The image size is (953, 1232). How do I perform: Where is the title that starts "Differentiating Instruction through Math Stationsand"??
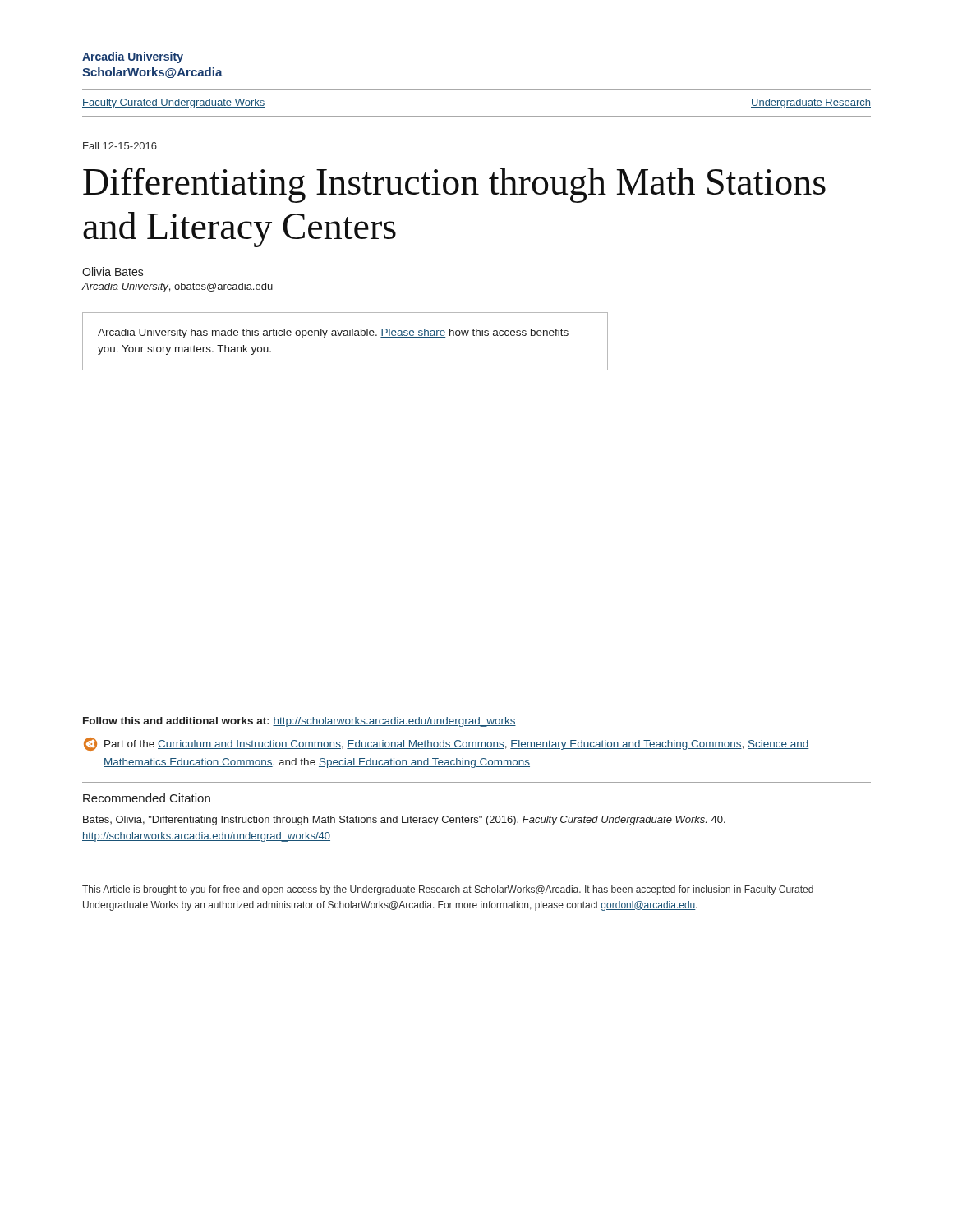[454, 204]
